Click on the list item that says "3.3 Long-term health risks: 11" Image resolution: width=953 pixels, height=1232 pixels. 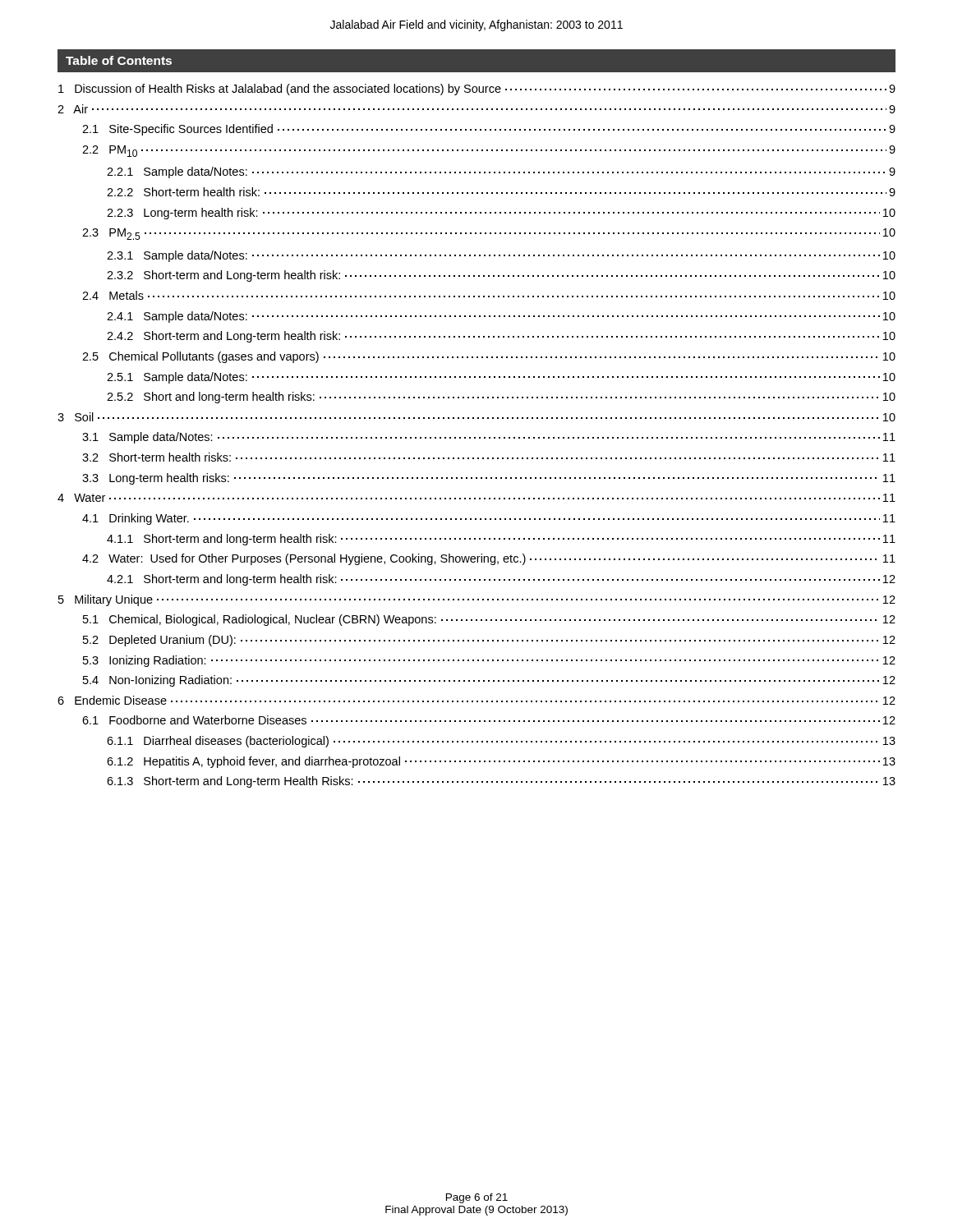coord(489,478)
